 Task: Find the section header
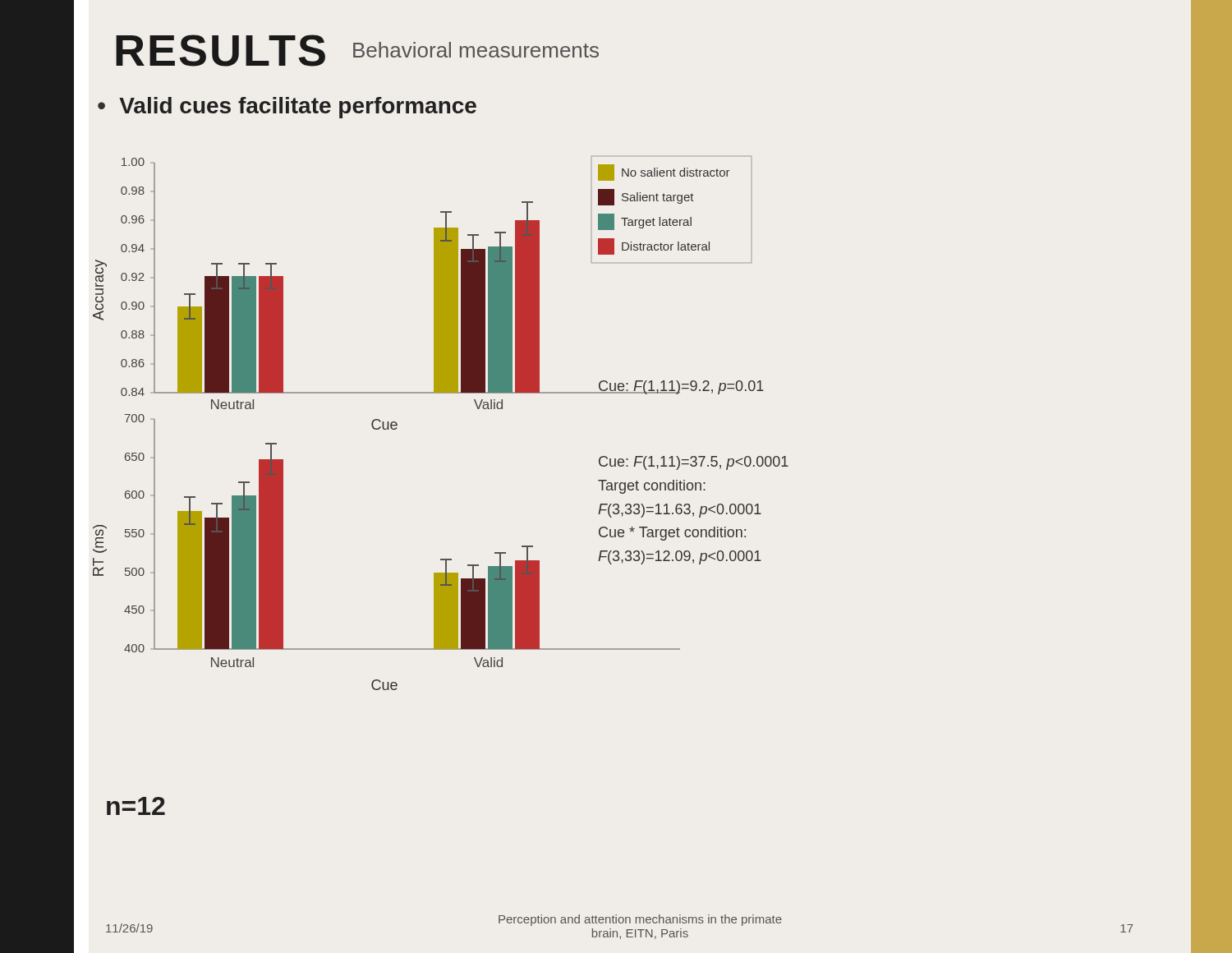click(356, 50)
